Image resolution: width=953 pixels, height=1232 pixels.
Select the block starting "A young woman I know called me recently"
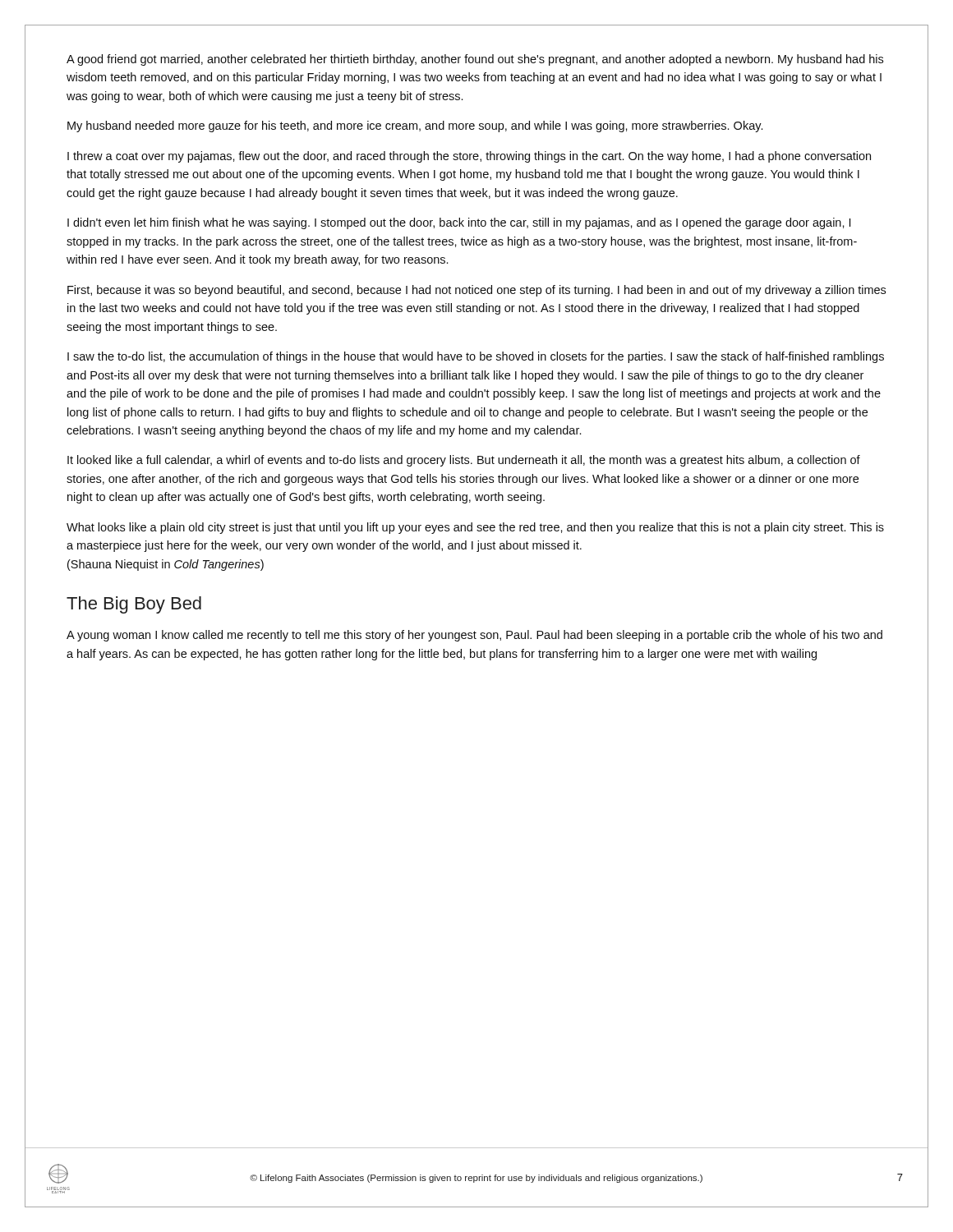(475, 644)
